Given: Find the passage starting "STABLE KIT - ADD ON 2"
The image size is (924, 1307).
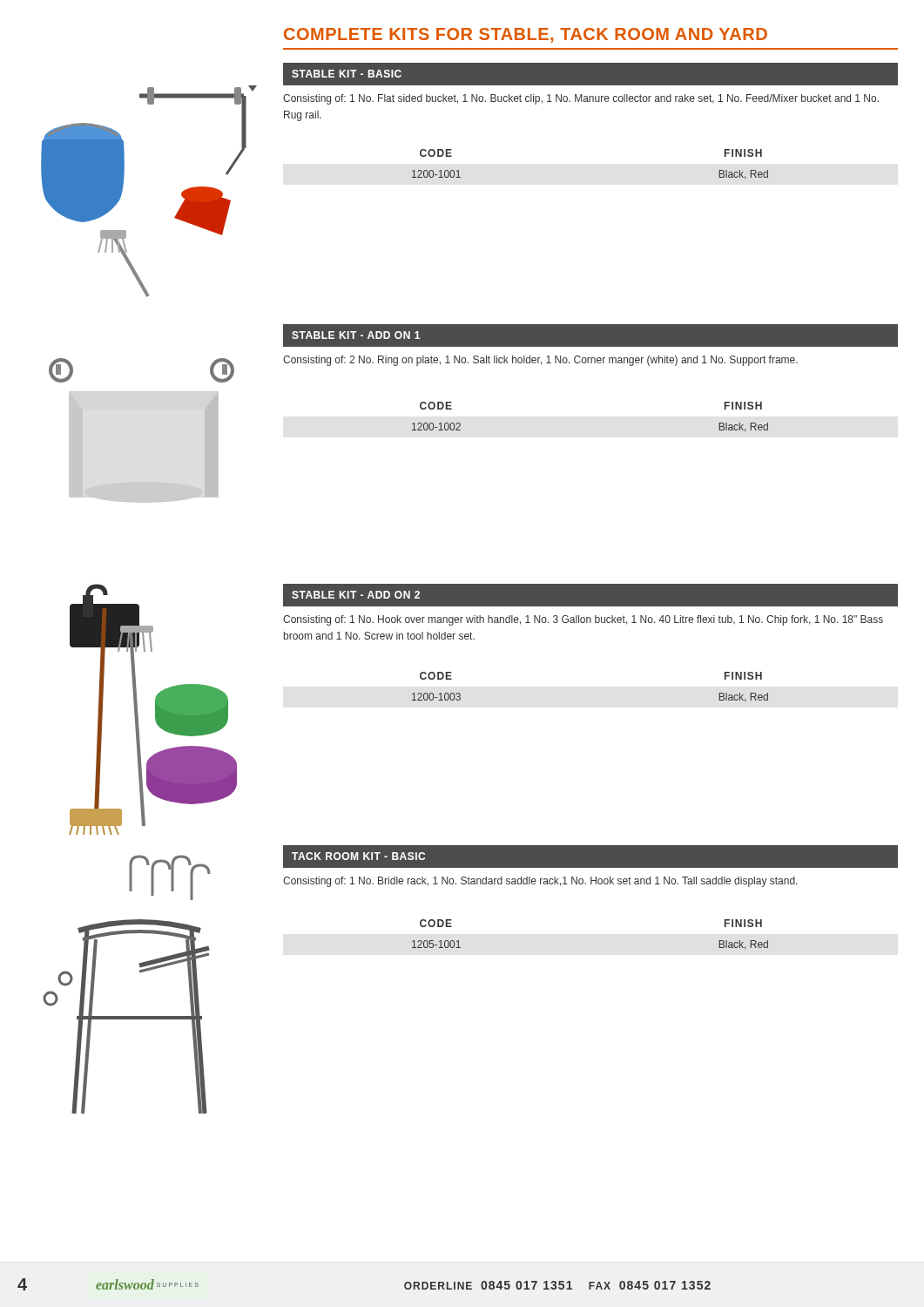Looking at the screenshot, I should tap(356, 595).
